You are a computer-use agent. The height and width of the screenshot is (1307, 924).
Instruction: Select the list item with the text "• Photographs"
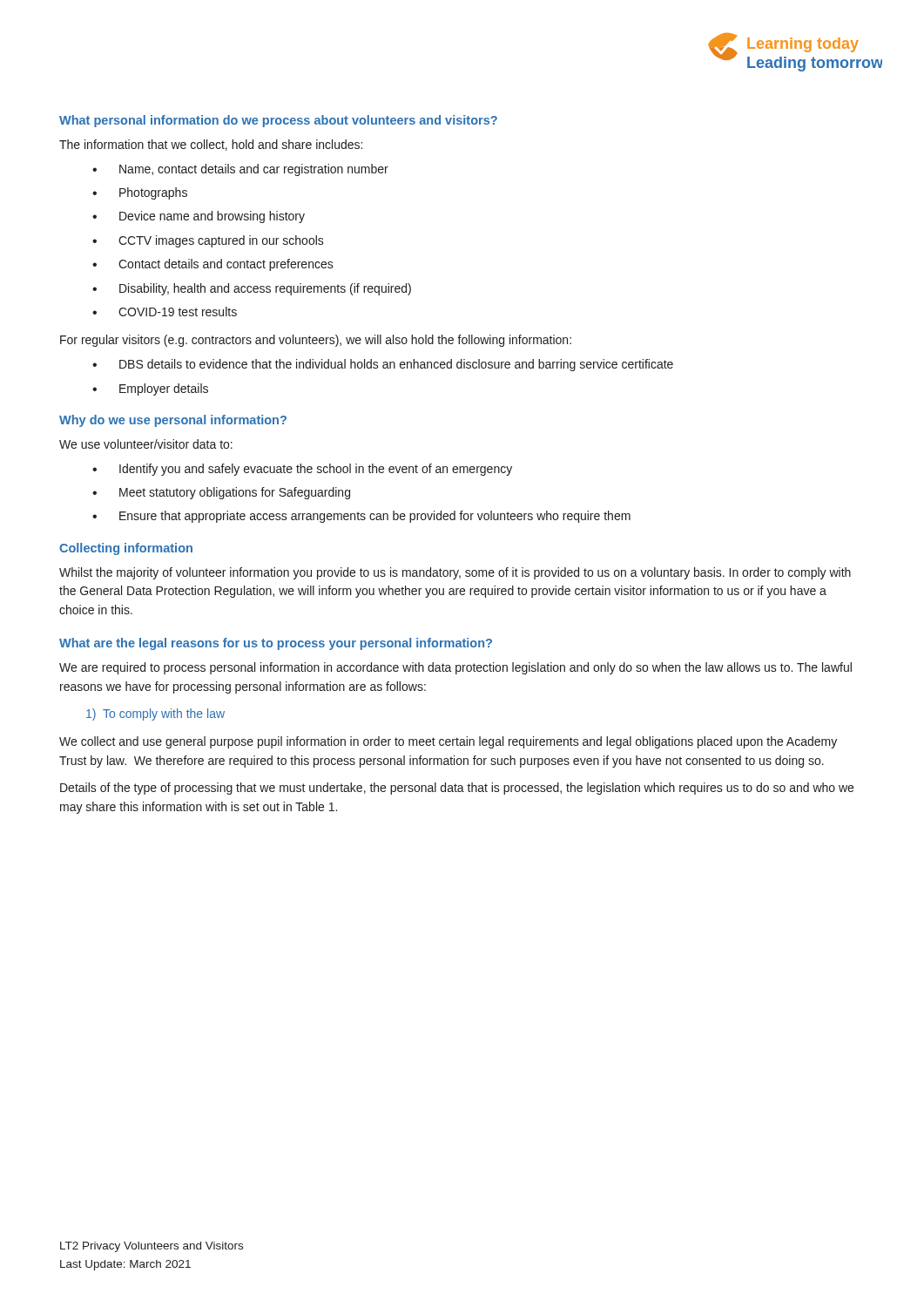[x=140, y=193]
